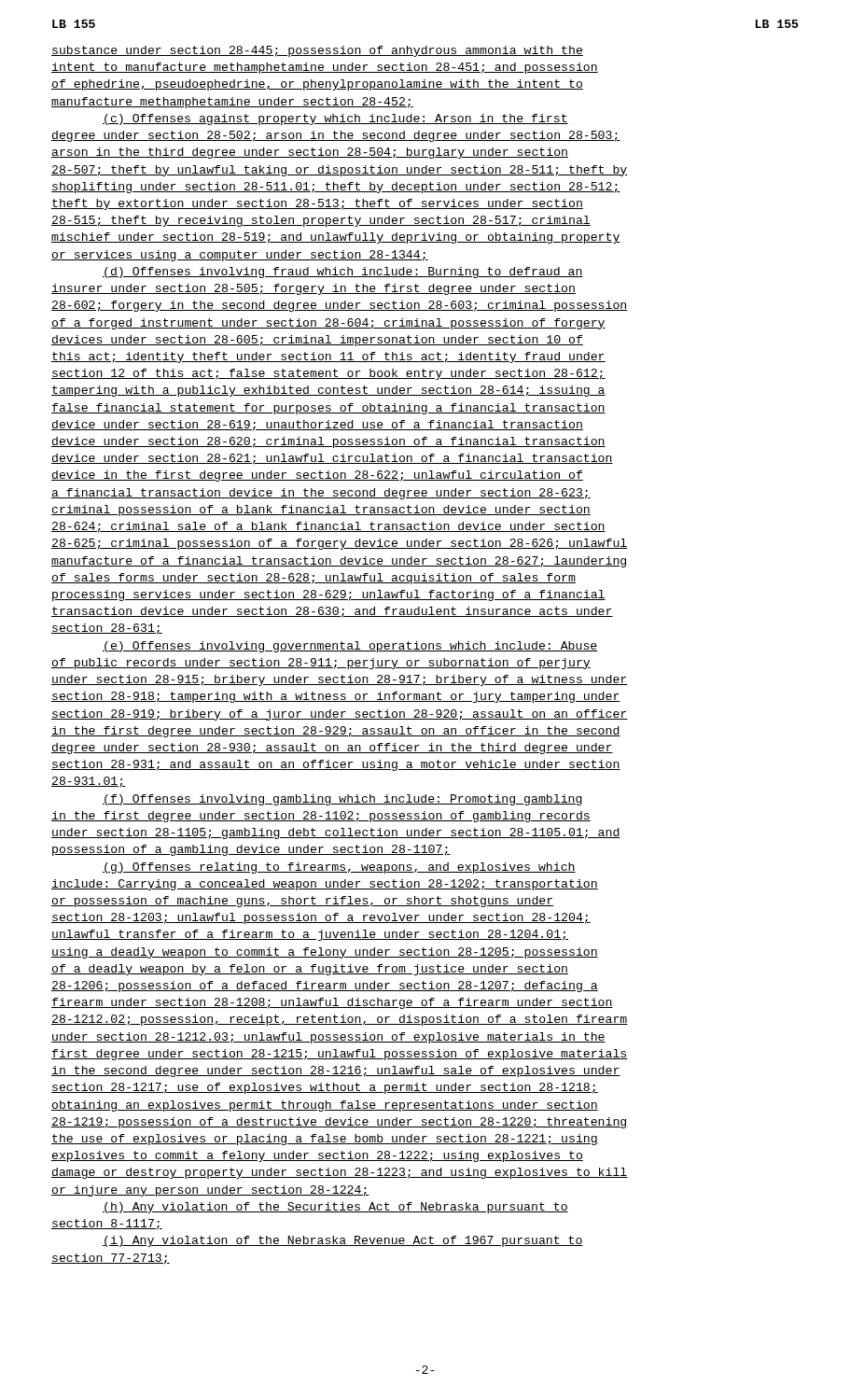Where is the passage that starts "(h) Any violation of the Securities Act"?
Image resolution: width=850 pixels, height=1400 pixels.
pyautogui.click(x=425, y=1215)
